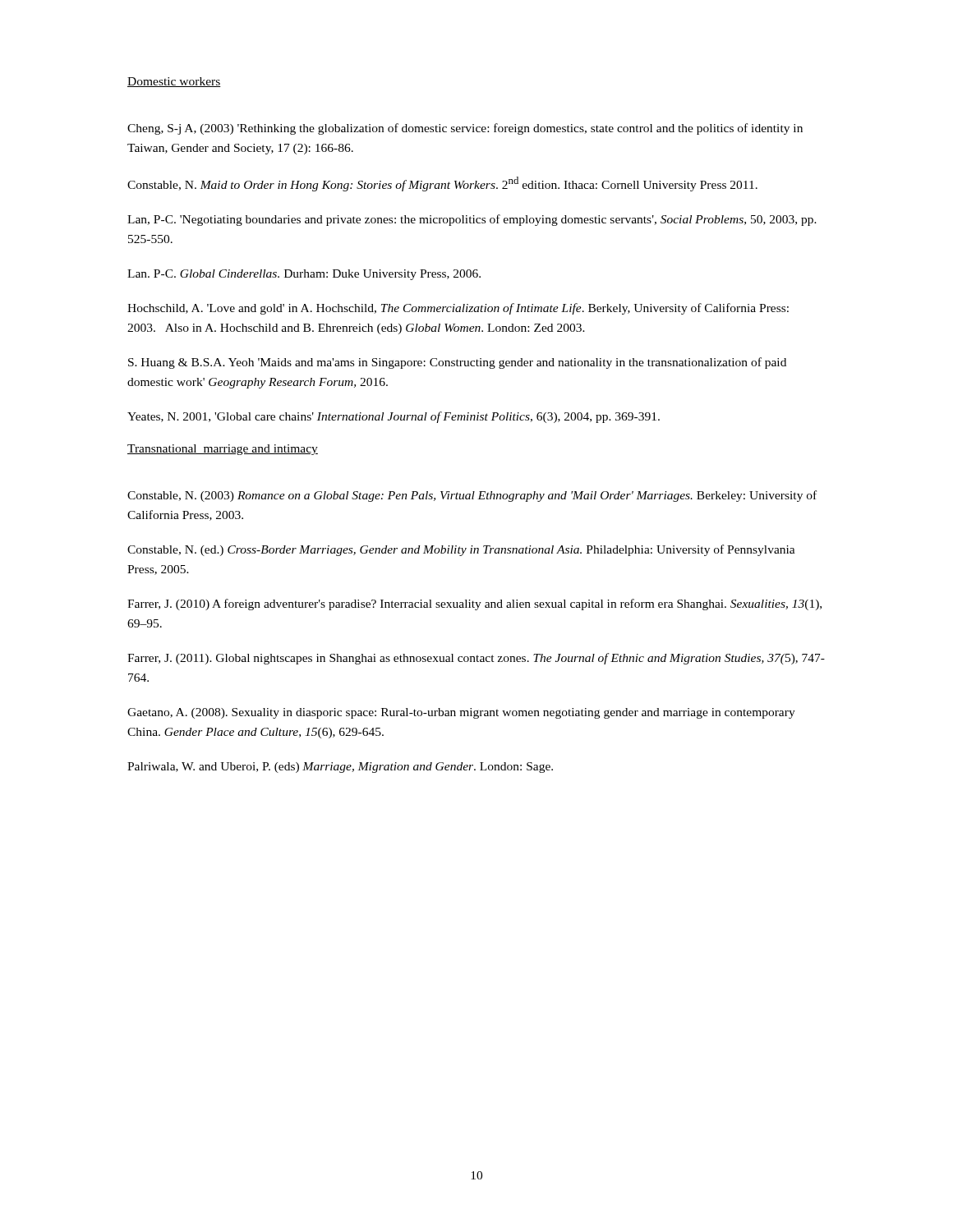
Task: Point to the block beginning "S. Huang &"
Action: click(457, 372)
